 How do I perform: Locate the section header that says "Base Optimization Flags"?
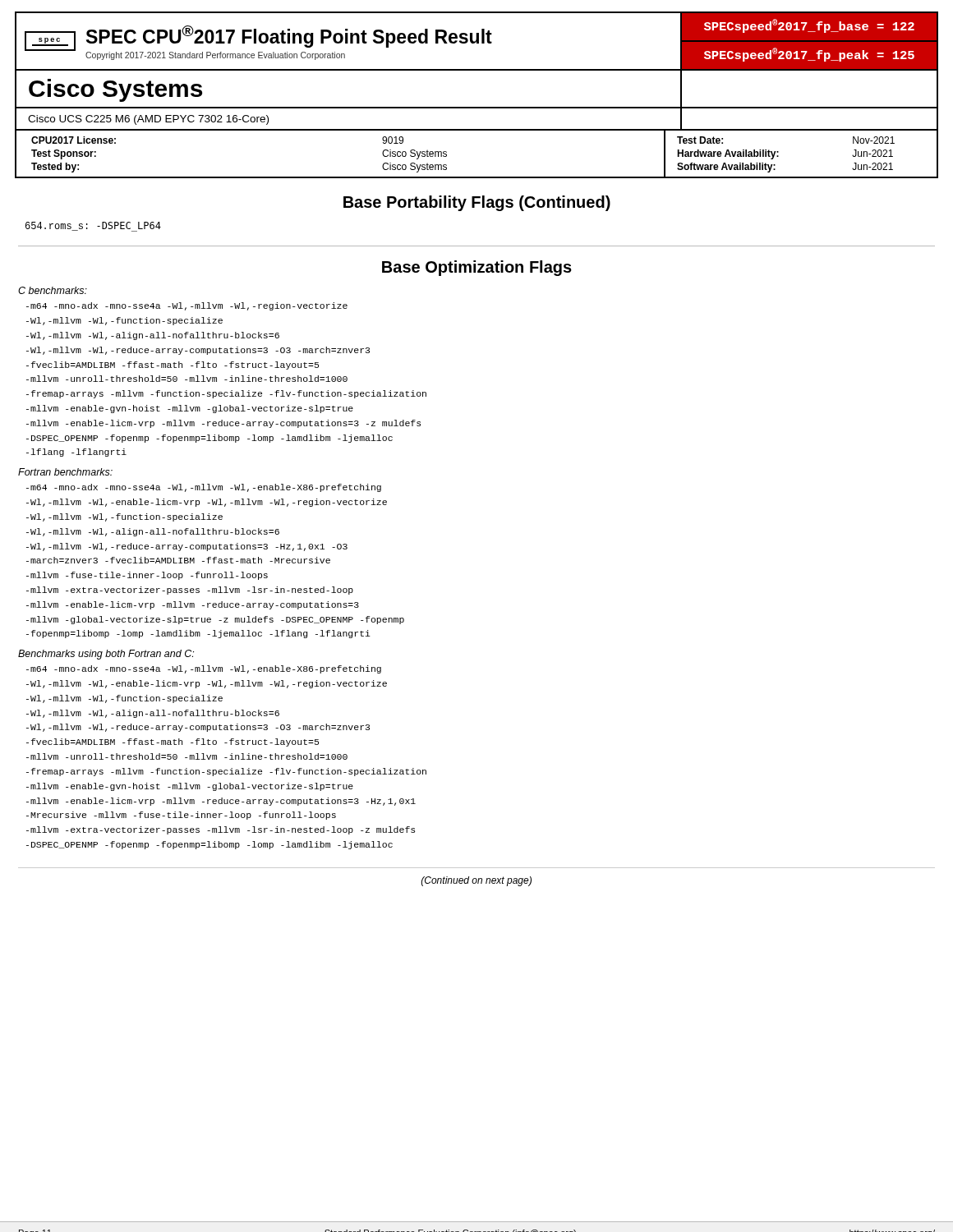[x=476, y=267]
